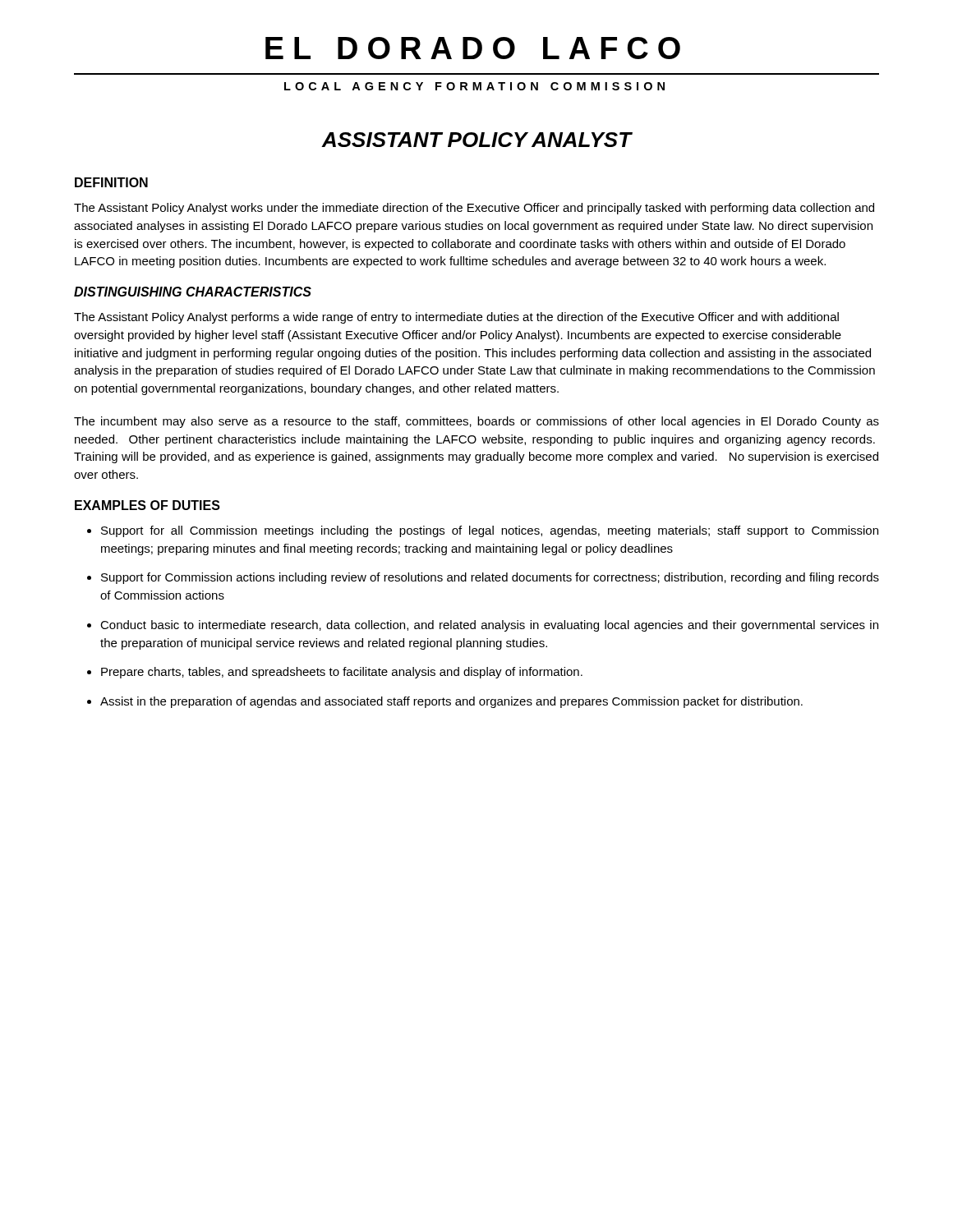Find the element starting "Support for Commission actions including review of"
Image resolution: width=953 pixels, height=1232 pixels.
click(490, 586)
